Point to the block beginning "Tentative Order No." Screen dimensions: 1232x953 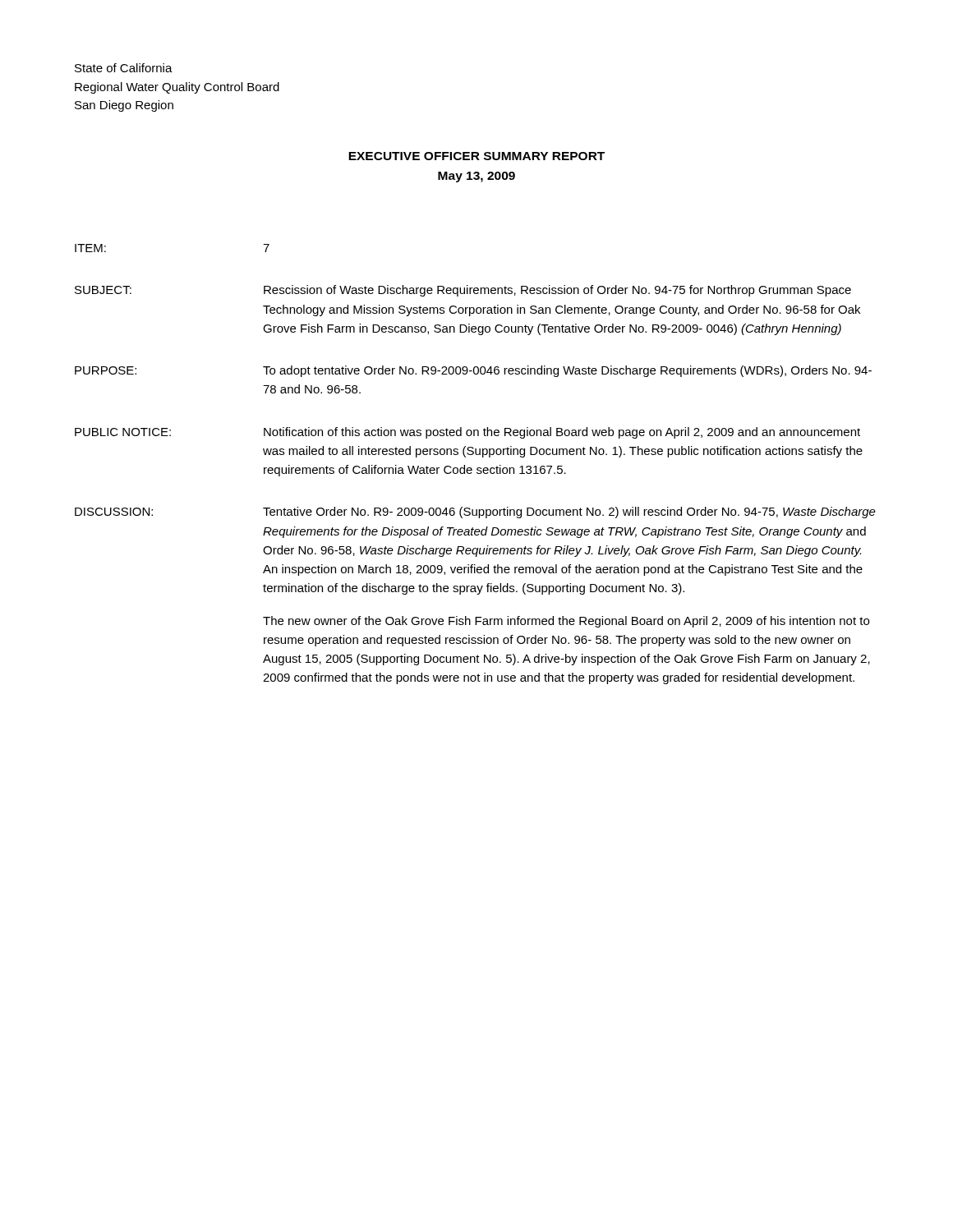[571, 595]
